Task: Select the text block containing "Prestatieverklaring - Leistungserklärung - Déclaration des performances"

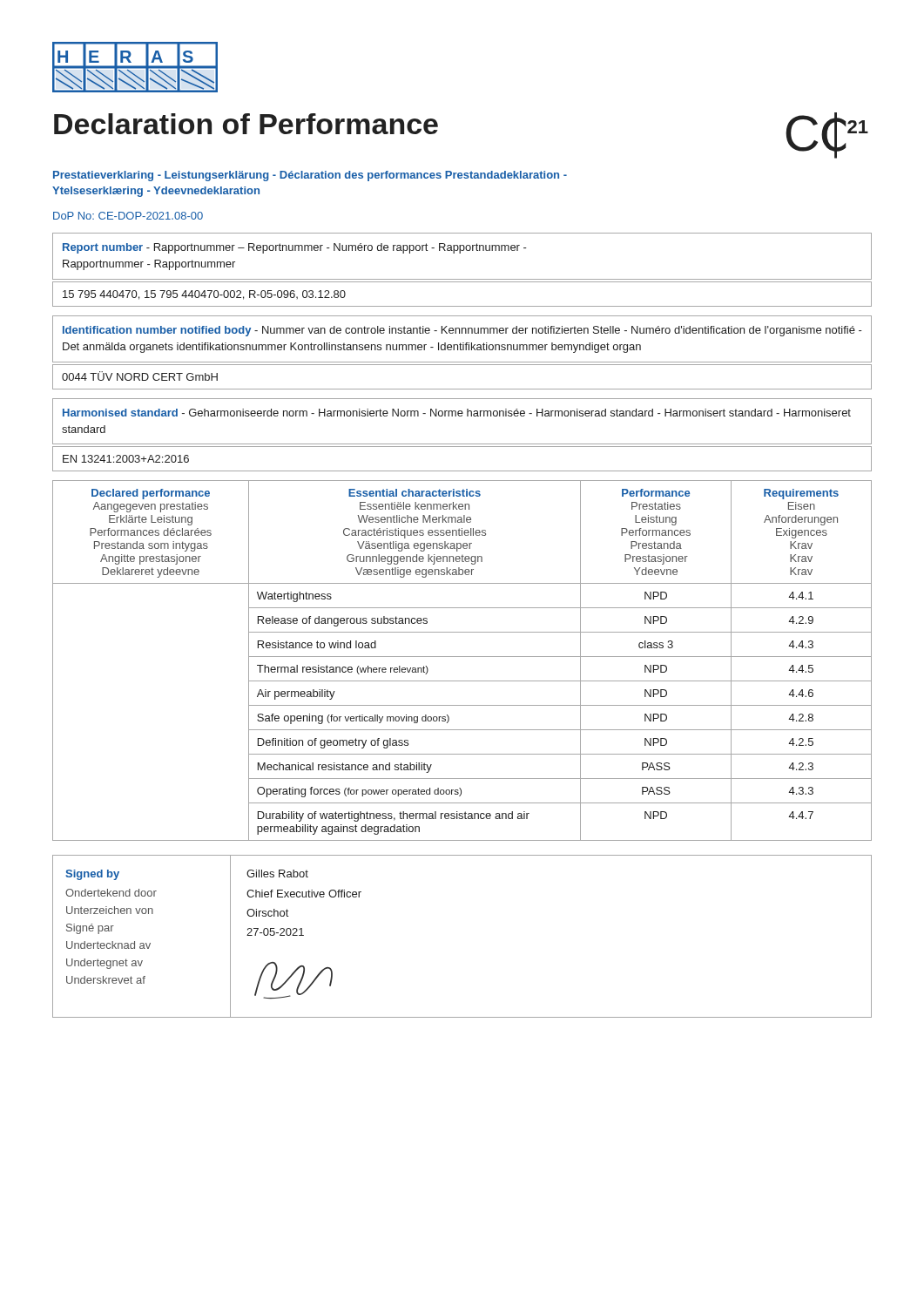Action: tap(310, 183)
